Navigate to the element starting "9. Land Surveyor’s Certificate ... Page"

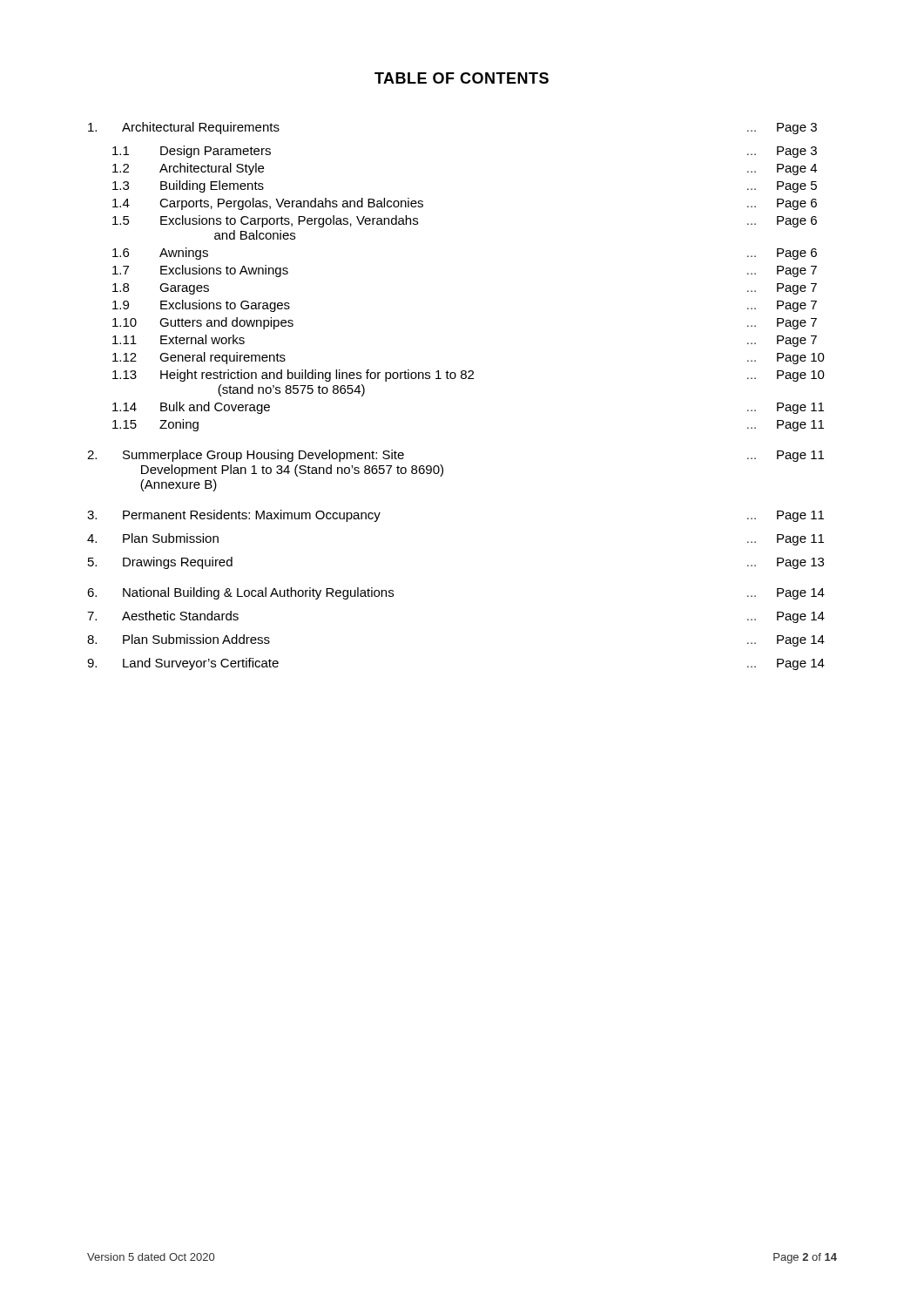click(197, 664)
